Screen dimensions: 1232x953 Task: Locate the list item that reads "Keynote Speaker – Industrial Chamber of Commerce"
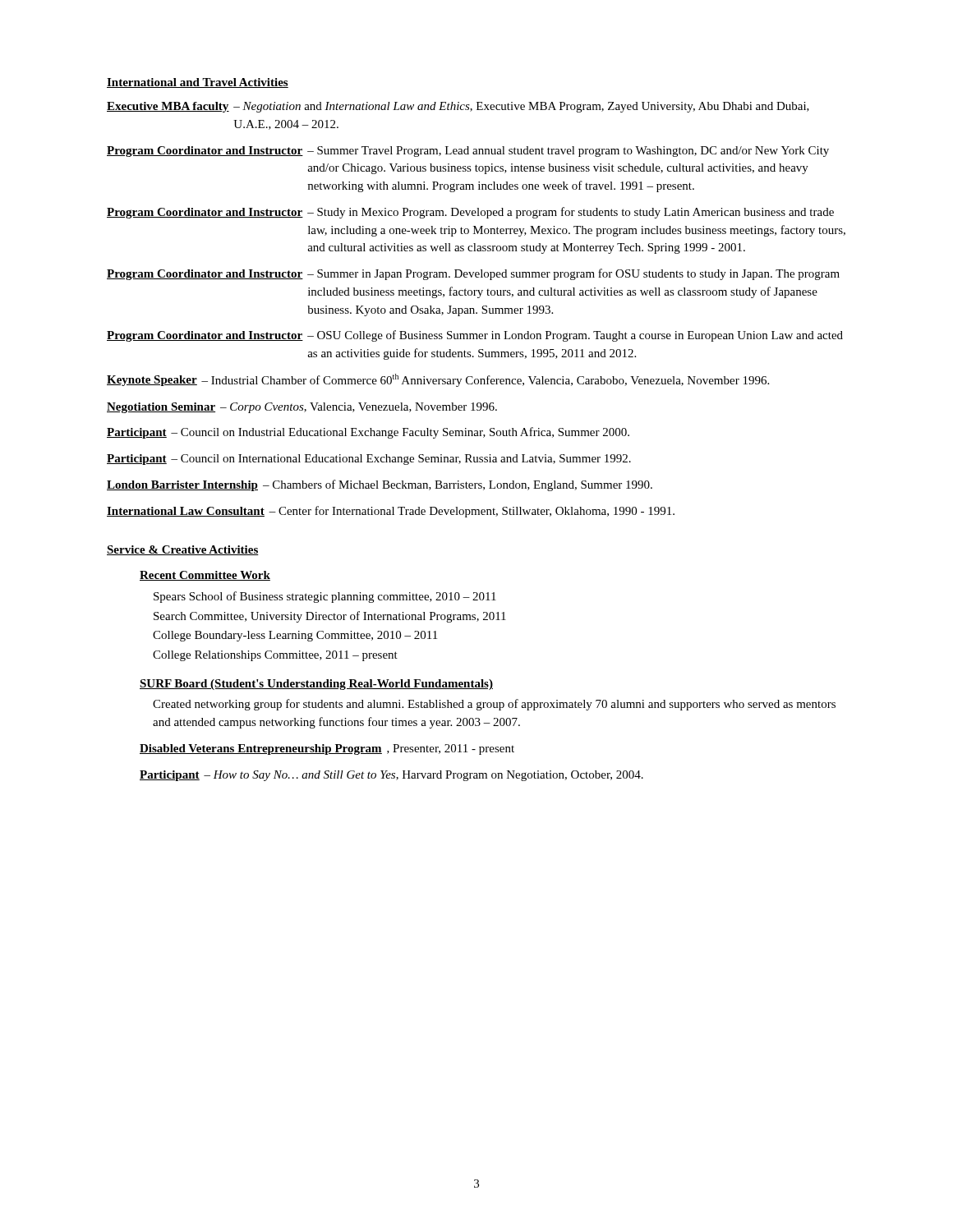(476, 380)
